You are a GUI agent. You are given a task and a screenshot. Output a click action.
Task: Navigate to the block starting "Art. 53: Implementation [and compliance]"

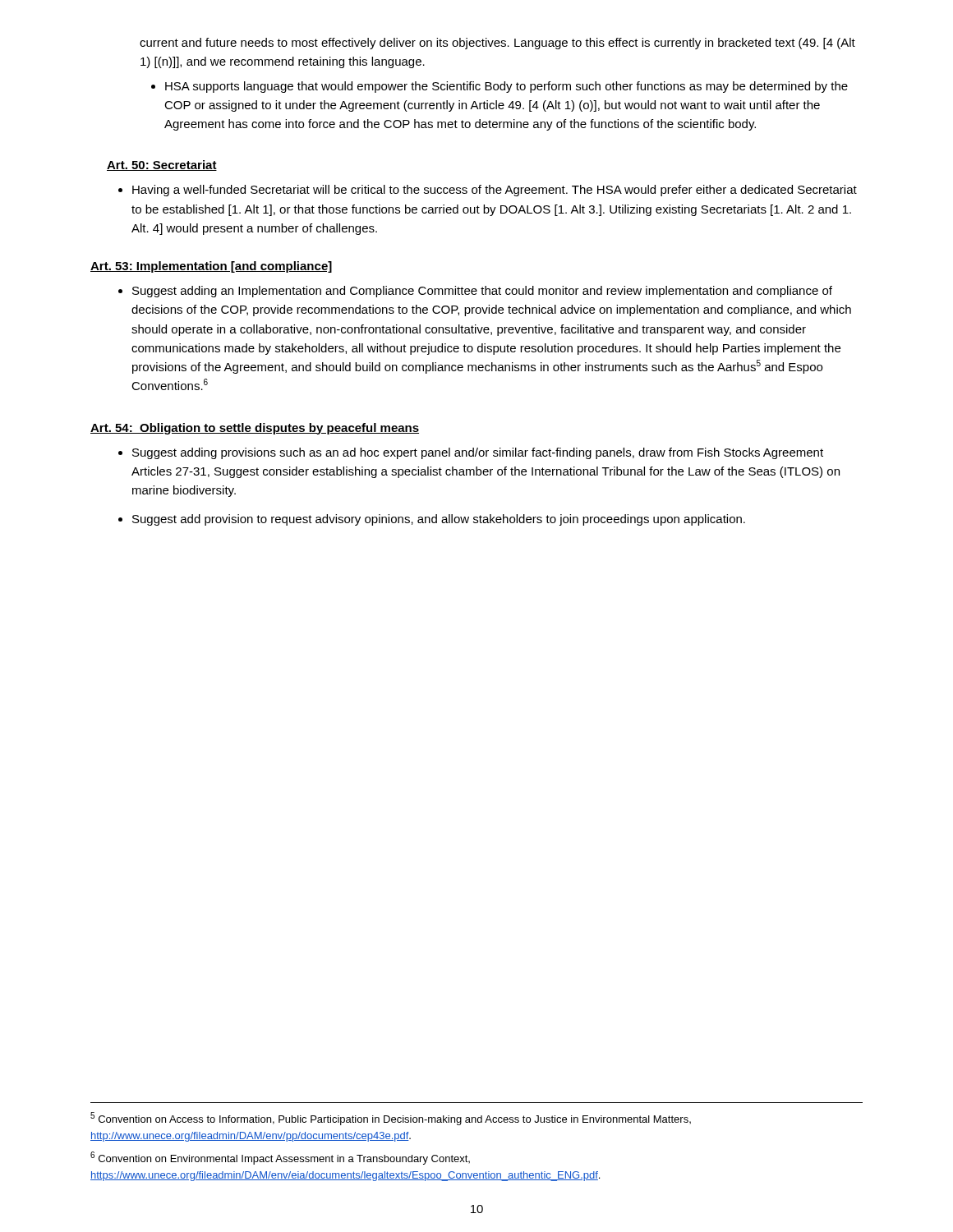pos(211,266)
